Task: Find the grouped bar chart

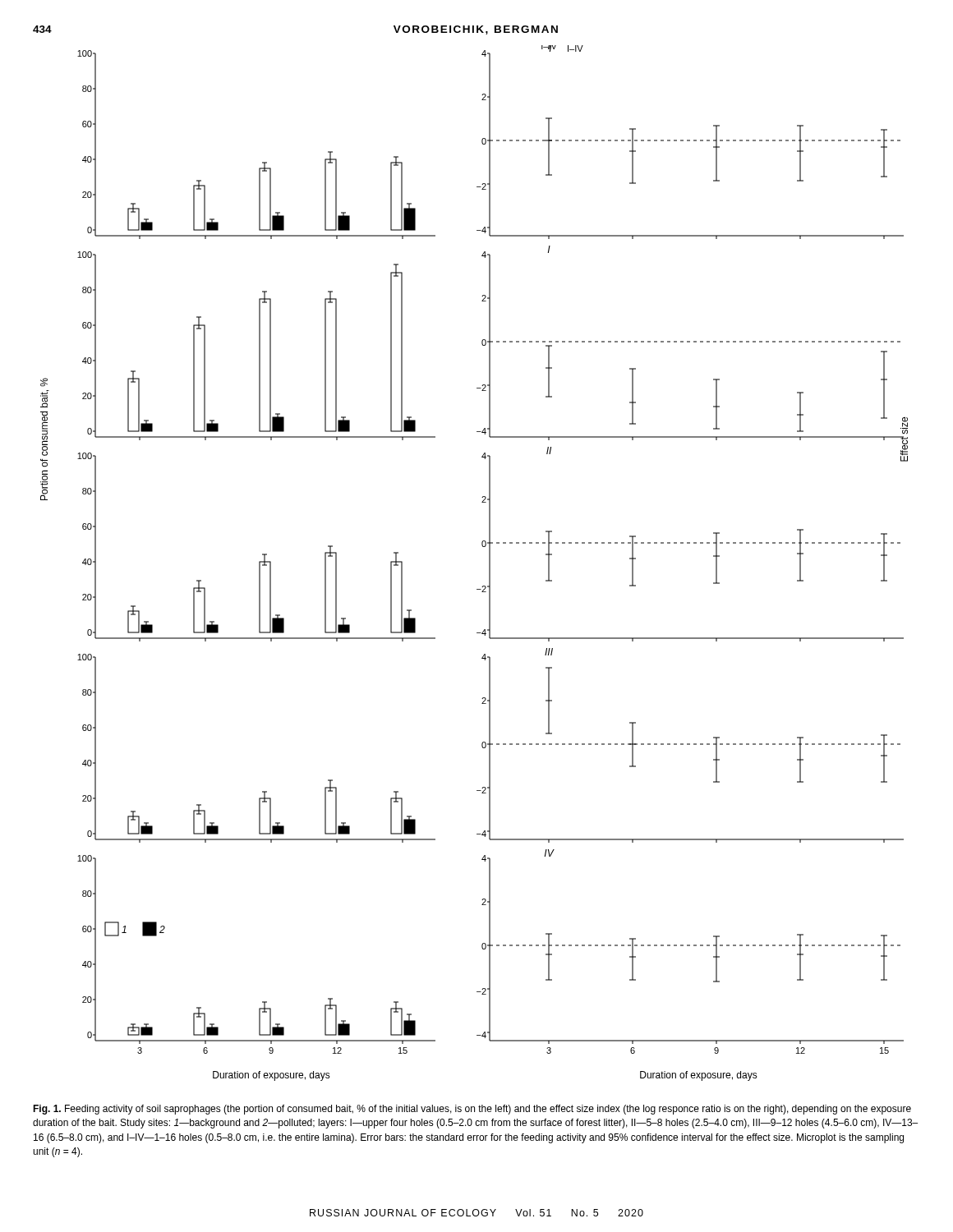Action: (476, 567)
